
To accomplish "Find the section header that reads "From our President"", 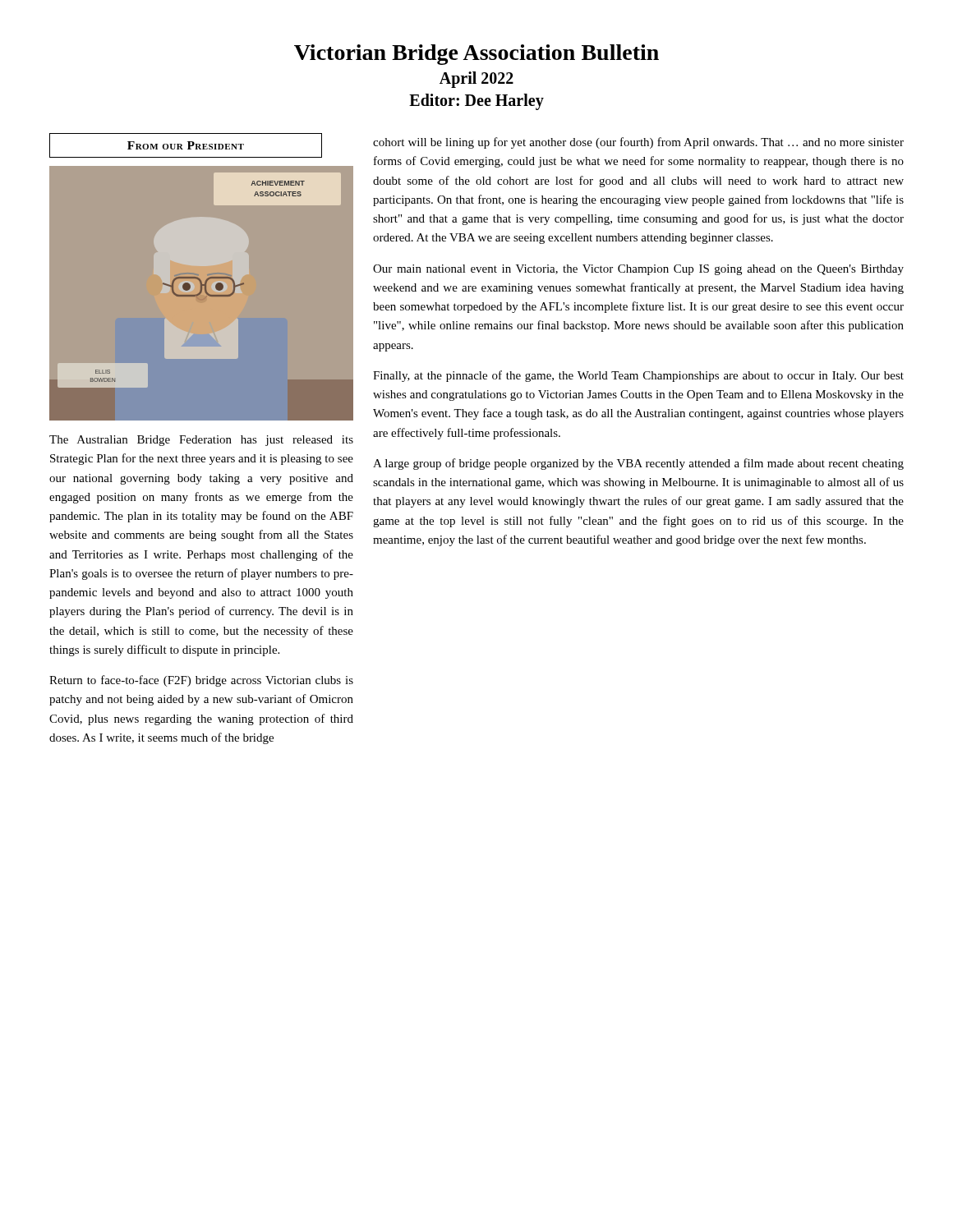I will coord(186,145).
